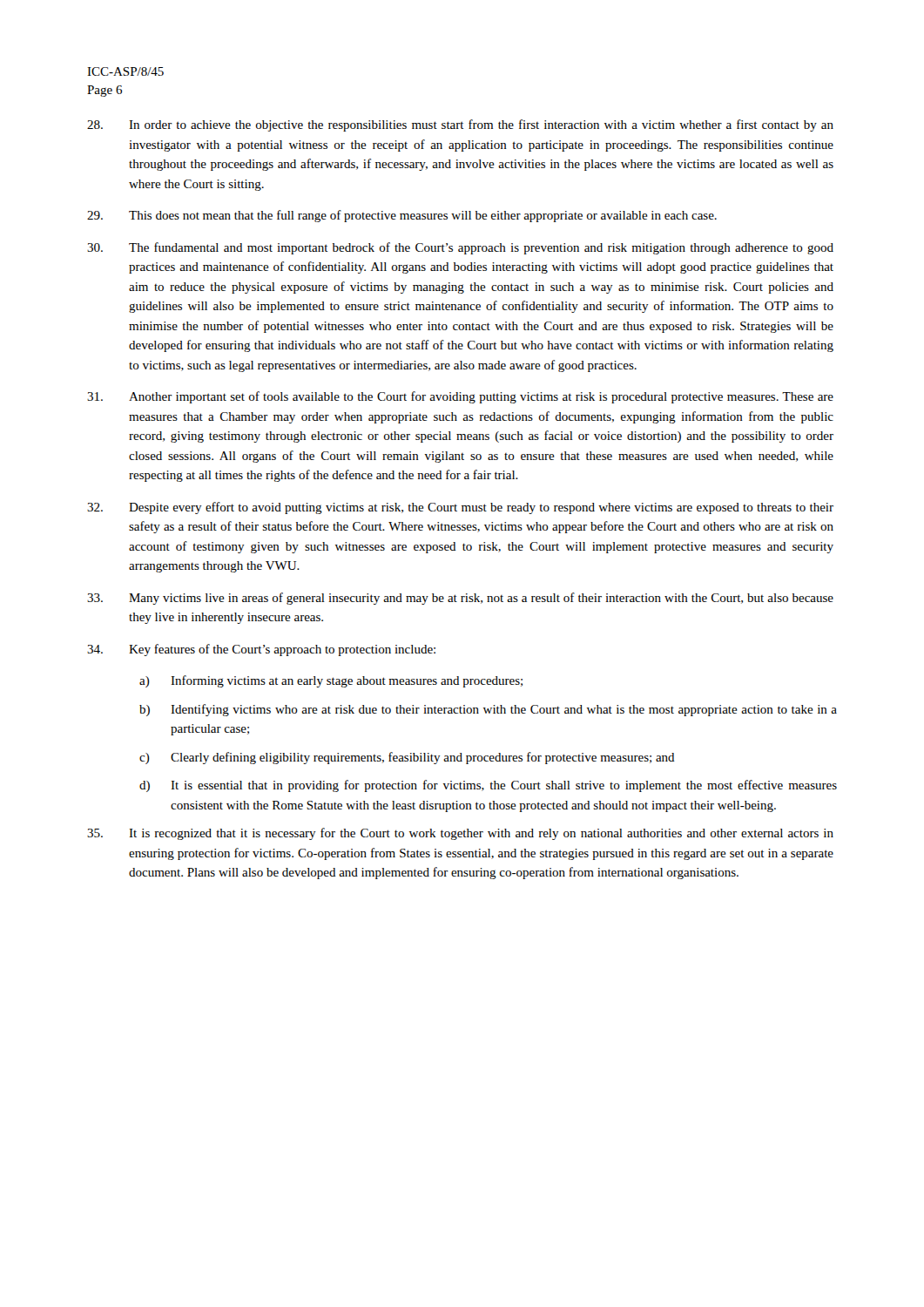Click on the text block containing "This does not mean that the full range"
The image size is (924, 1307).
point(462,215)
